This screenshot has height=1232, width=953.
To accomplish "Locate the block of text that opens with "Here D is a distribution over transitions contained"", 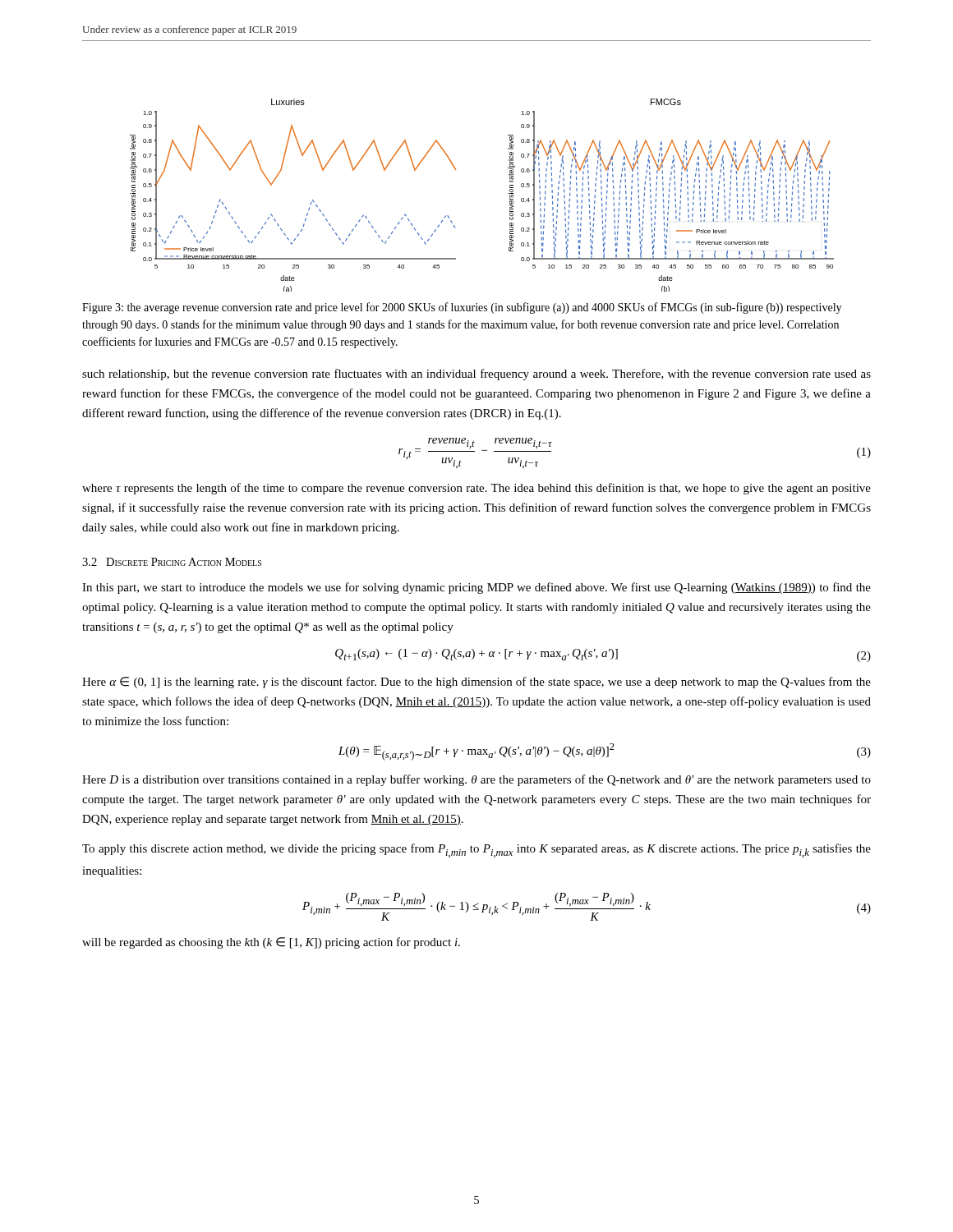I will click(x=476, y=799).
